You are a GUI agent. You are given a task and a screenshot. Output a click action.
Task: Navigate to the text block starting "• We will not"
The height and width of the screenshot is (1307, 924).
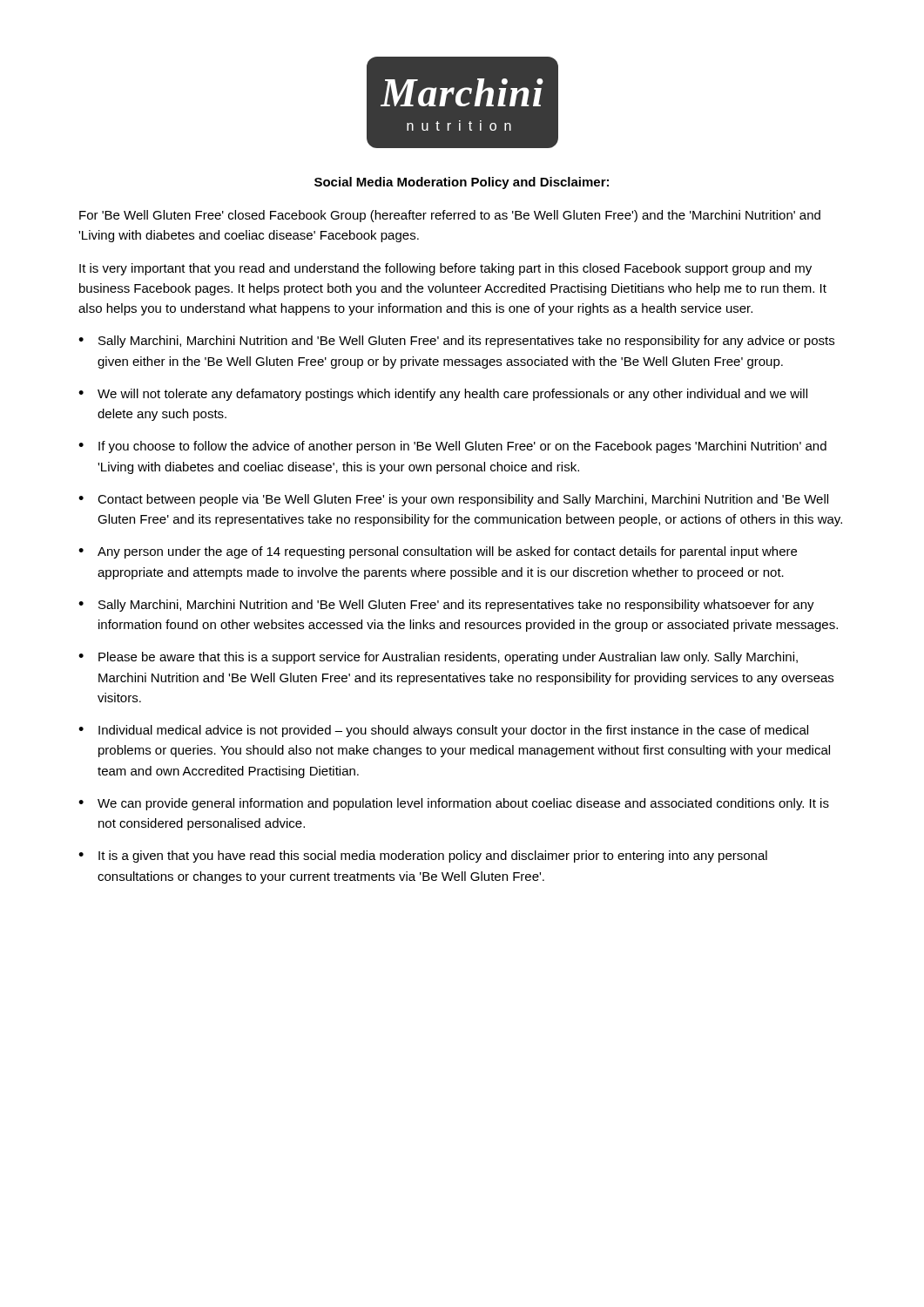(x=462, y=403)
